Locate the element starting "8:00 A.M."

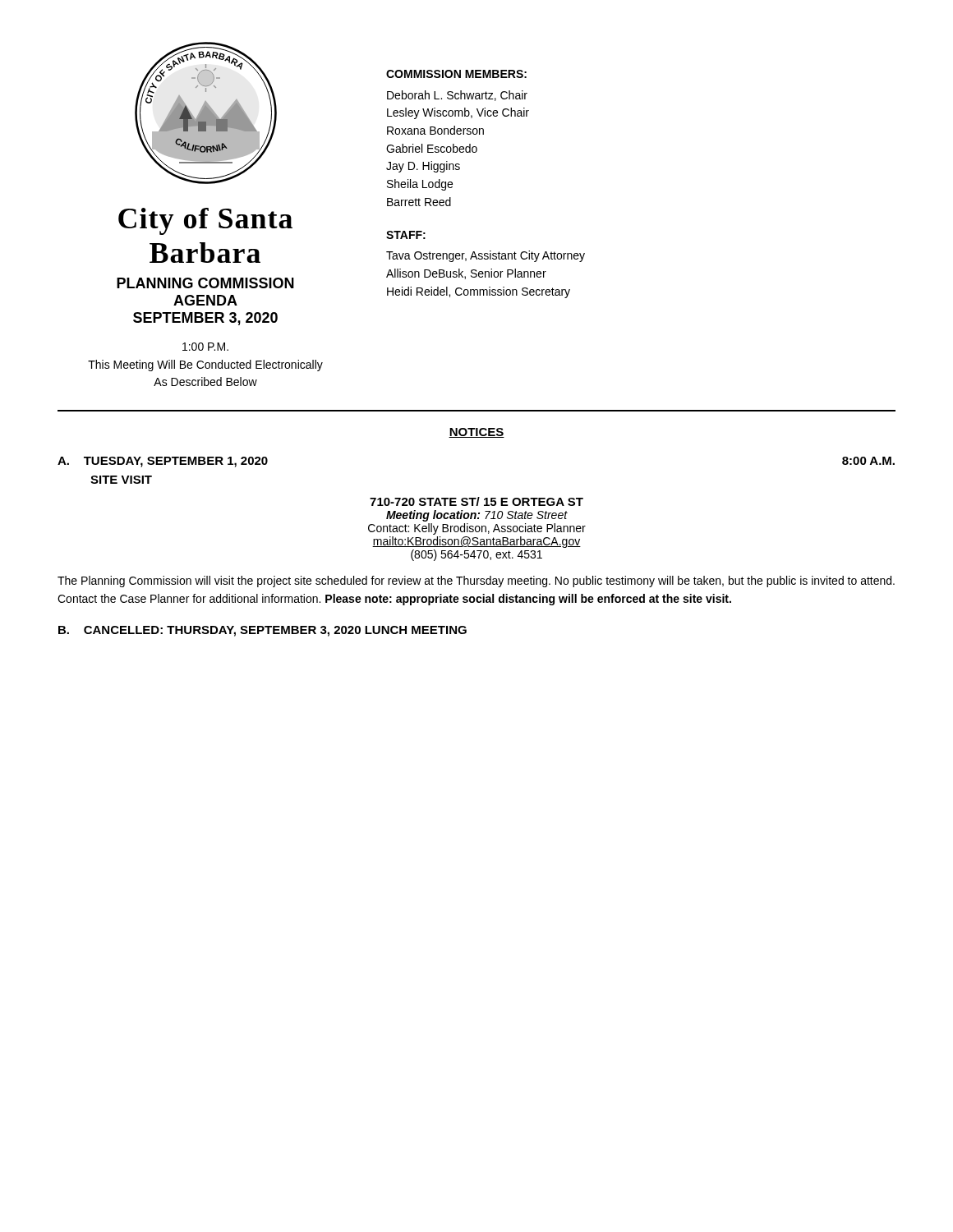(x=869, y=460)
